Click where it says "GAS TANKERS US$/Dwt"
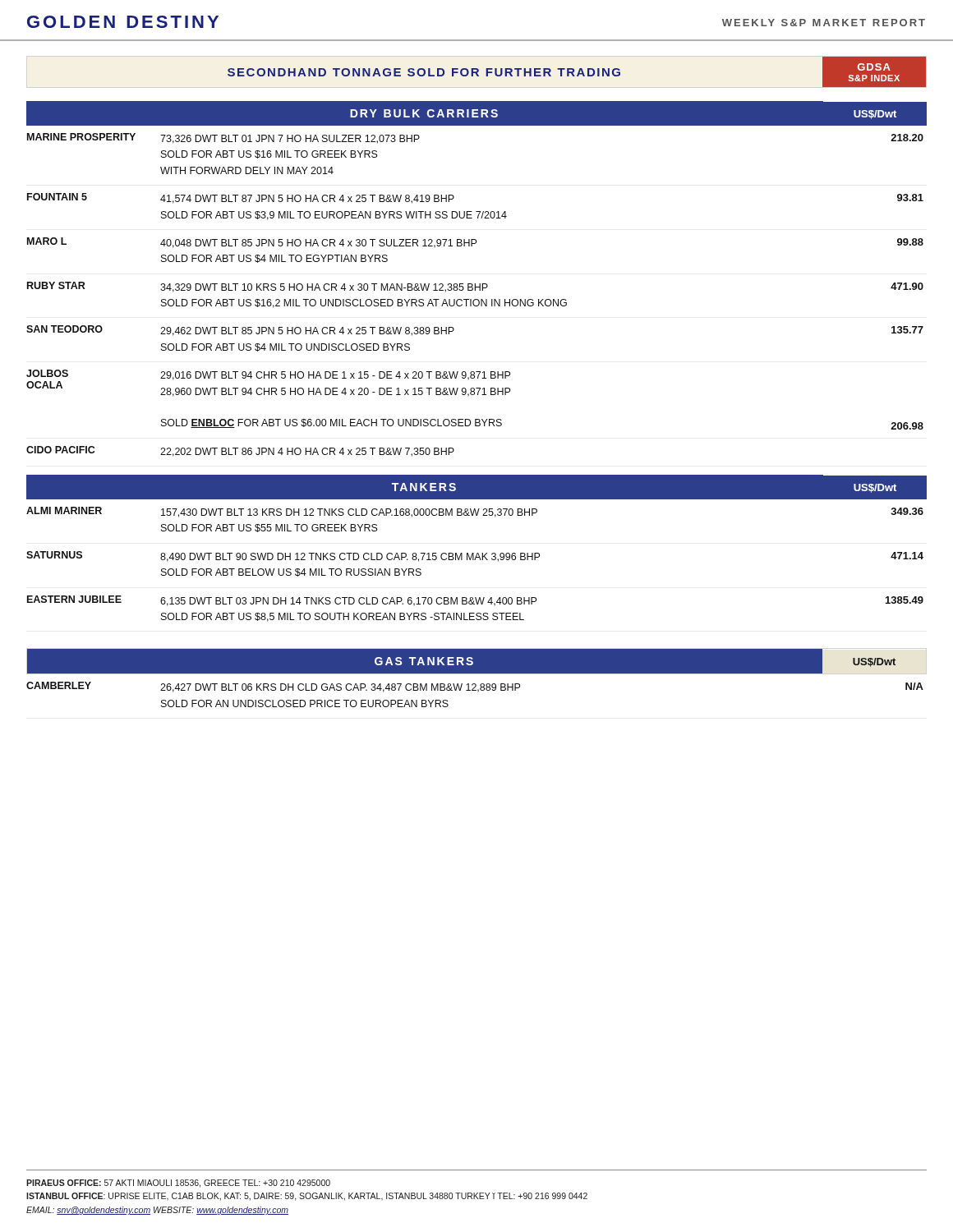Image resolution: width=953 pixels, height=1232 pixels. point(476,661)
